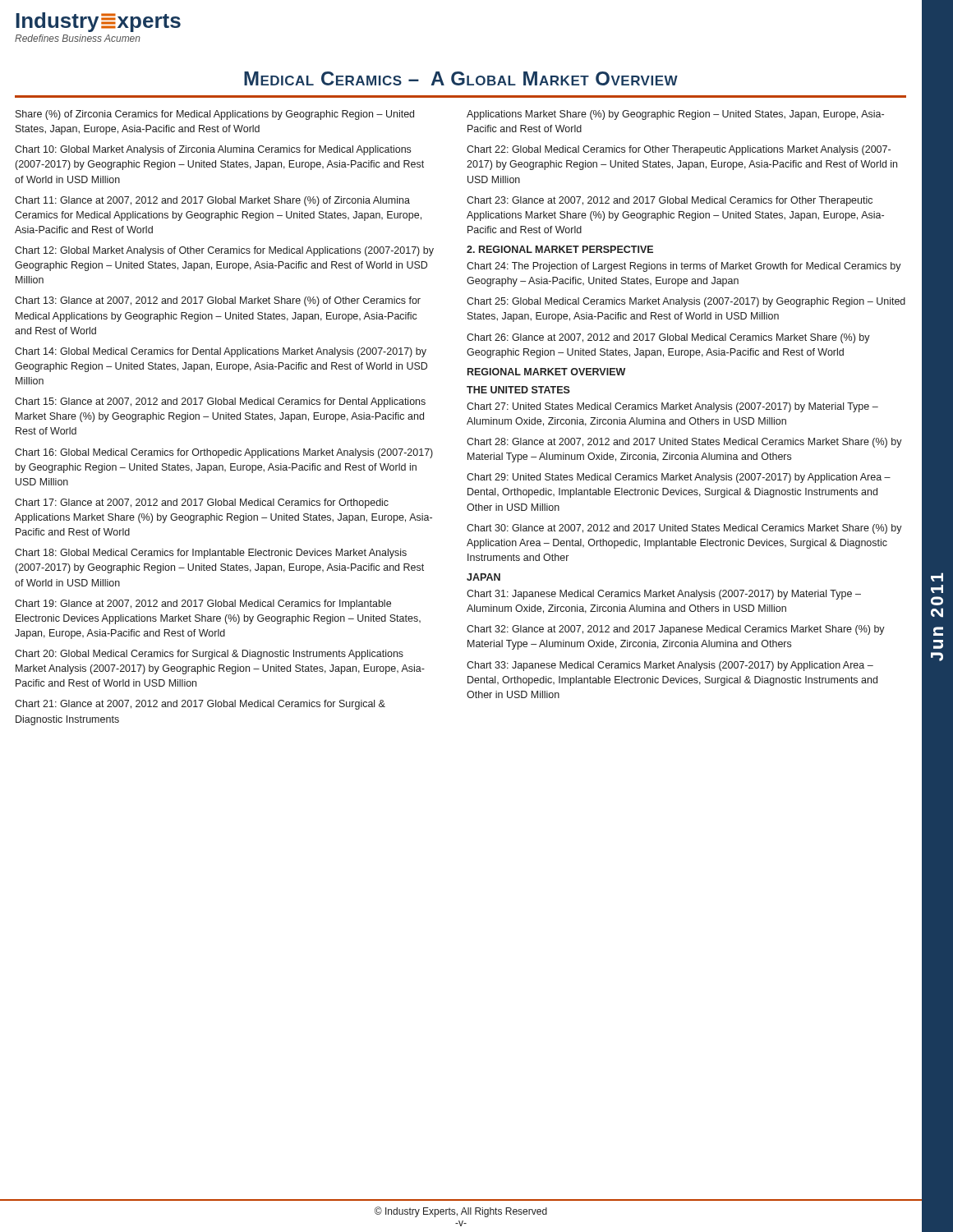
Task: Locate the text block starting "Chart 33: Japanese Medical Ceramics Market Analysis"
Action: pyautogui.click(x=672, y=680)
